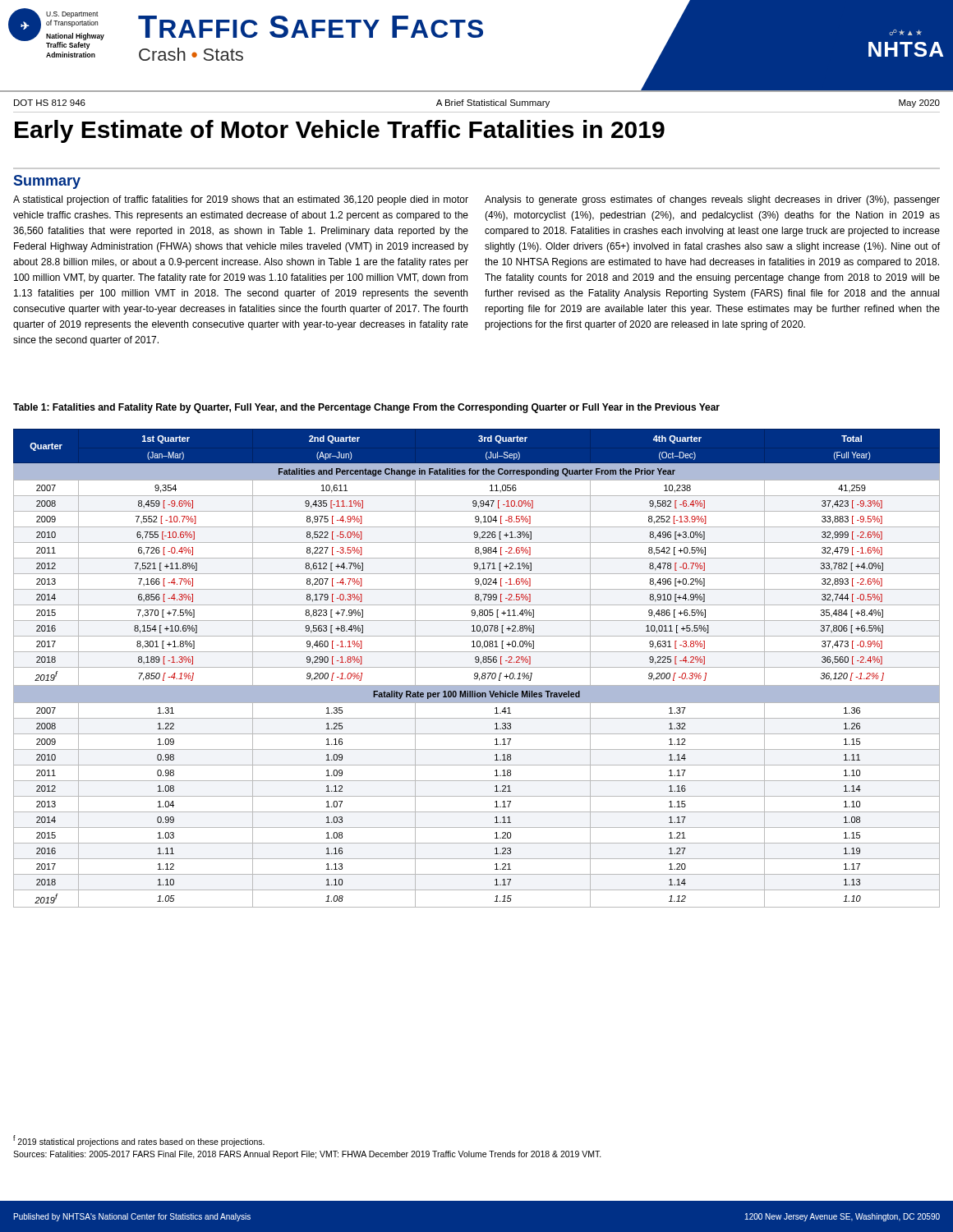Locate a caption
The height and width of the screenshot is (1232, 953).
[366, 407]
